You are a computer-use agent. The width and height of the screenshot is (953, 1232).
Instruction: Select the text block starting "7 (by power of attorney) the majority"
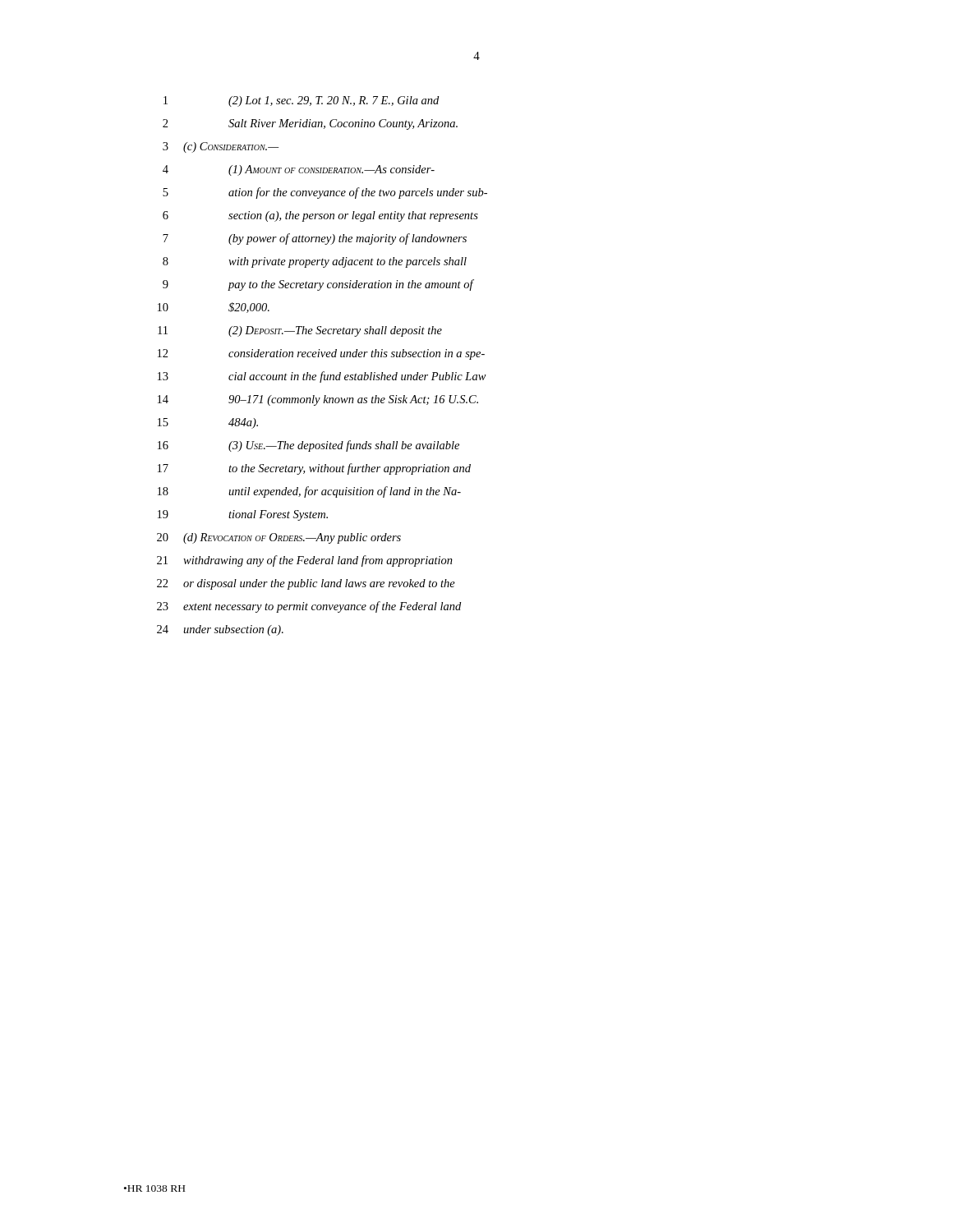pos(315,239)
